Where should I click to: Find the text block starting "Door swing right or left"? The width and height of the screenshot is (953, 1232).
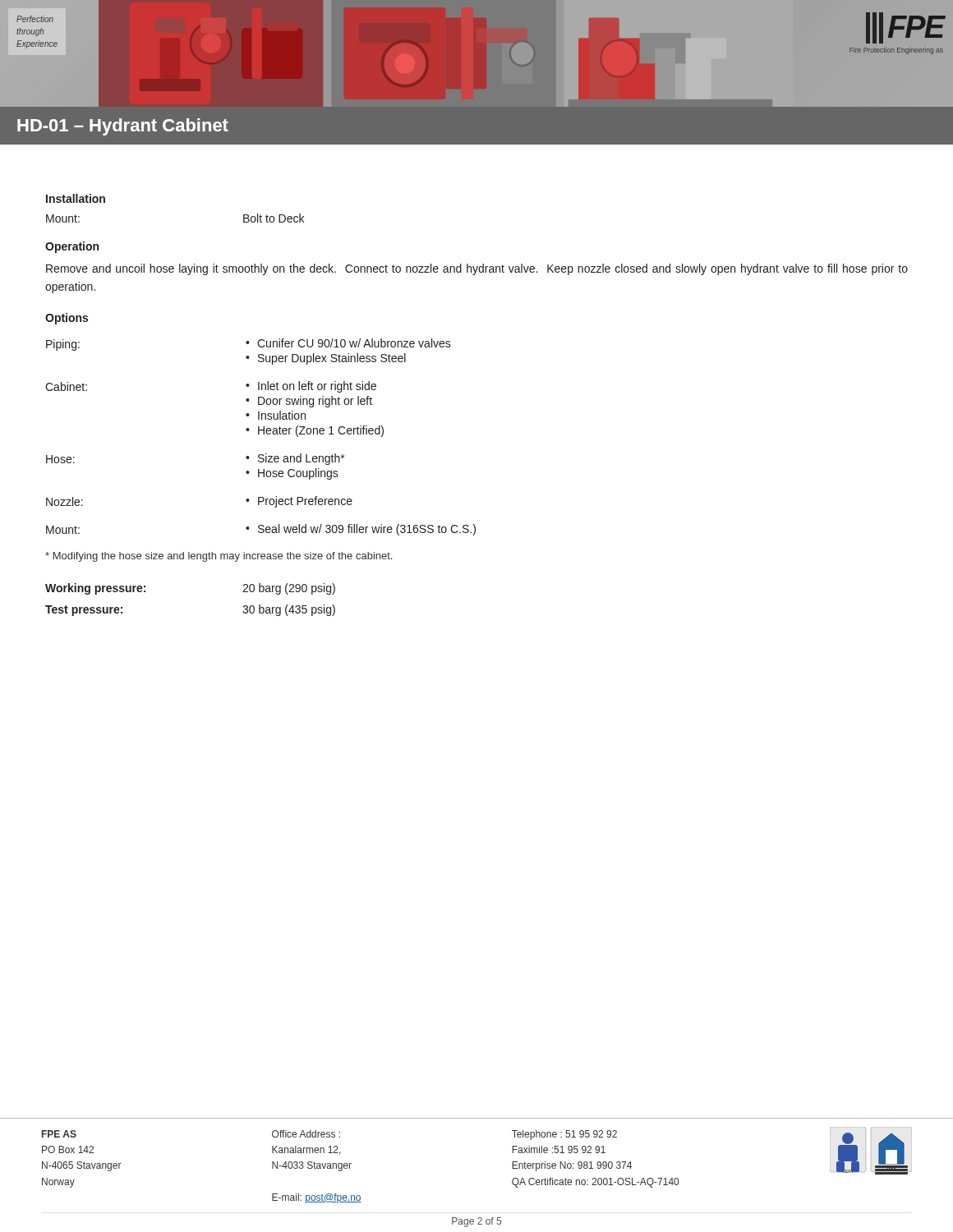pyautogui.click(x=315, y=401)
